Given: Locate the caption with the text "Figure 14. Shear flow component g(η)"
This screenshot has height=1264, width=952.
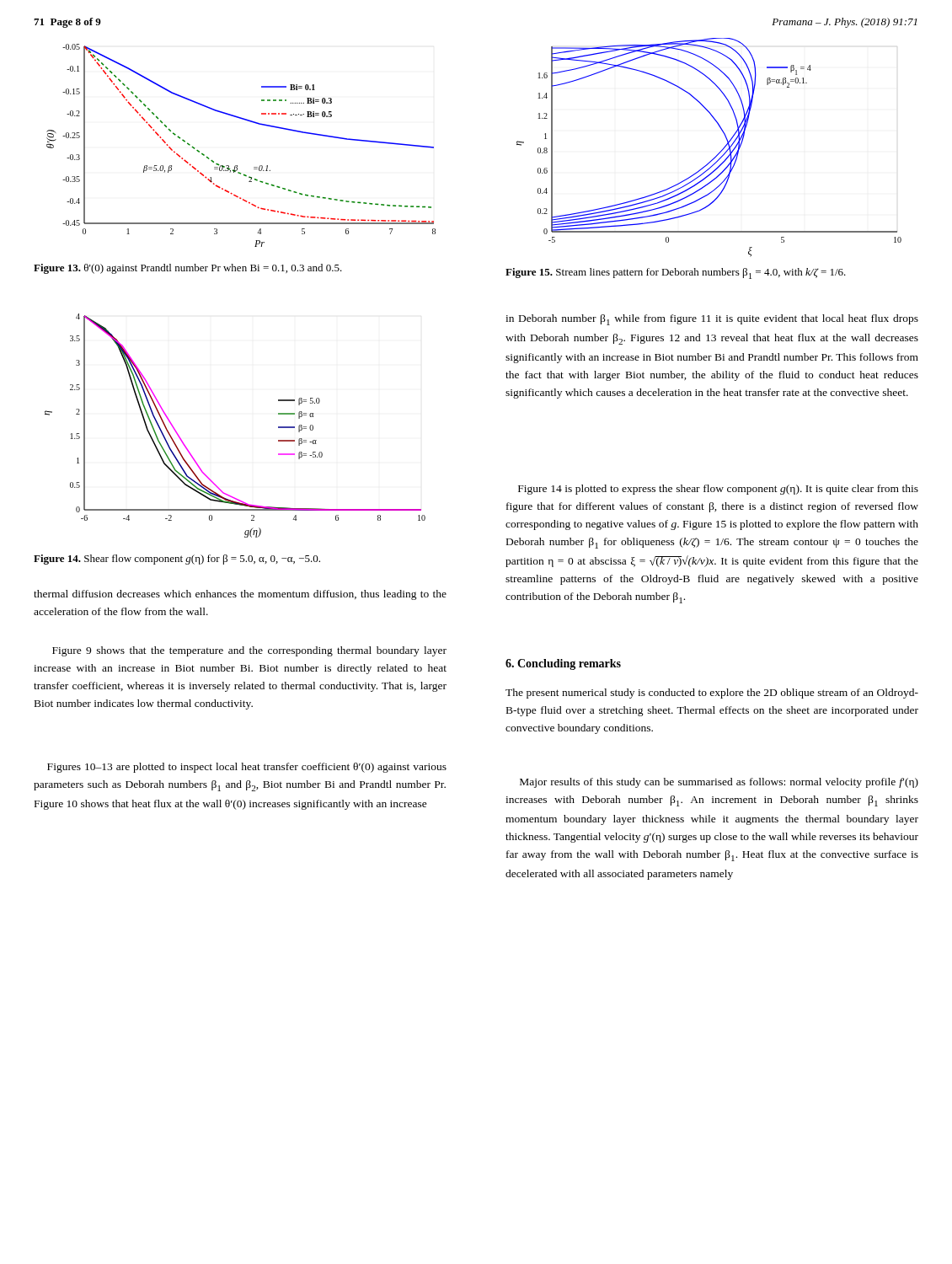Looking at the screenshot, I should [x=177, y=558].
